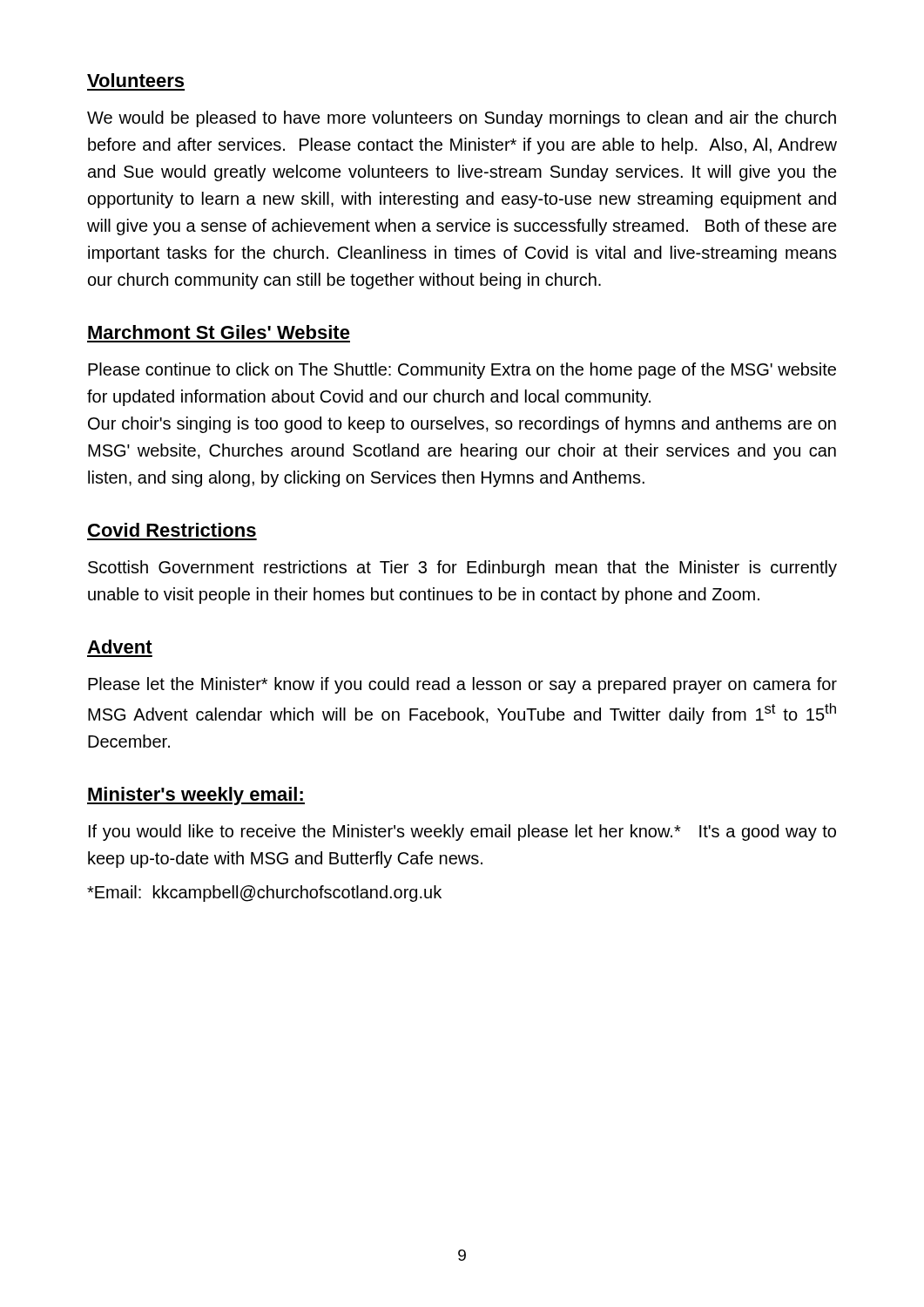Viewport: 924px width, 1307px height.
Task: Click on the text block that says "Scottish Government restrictions"
Action: (462, 581)
